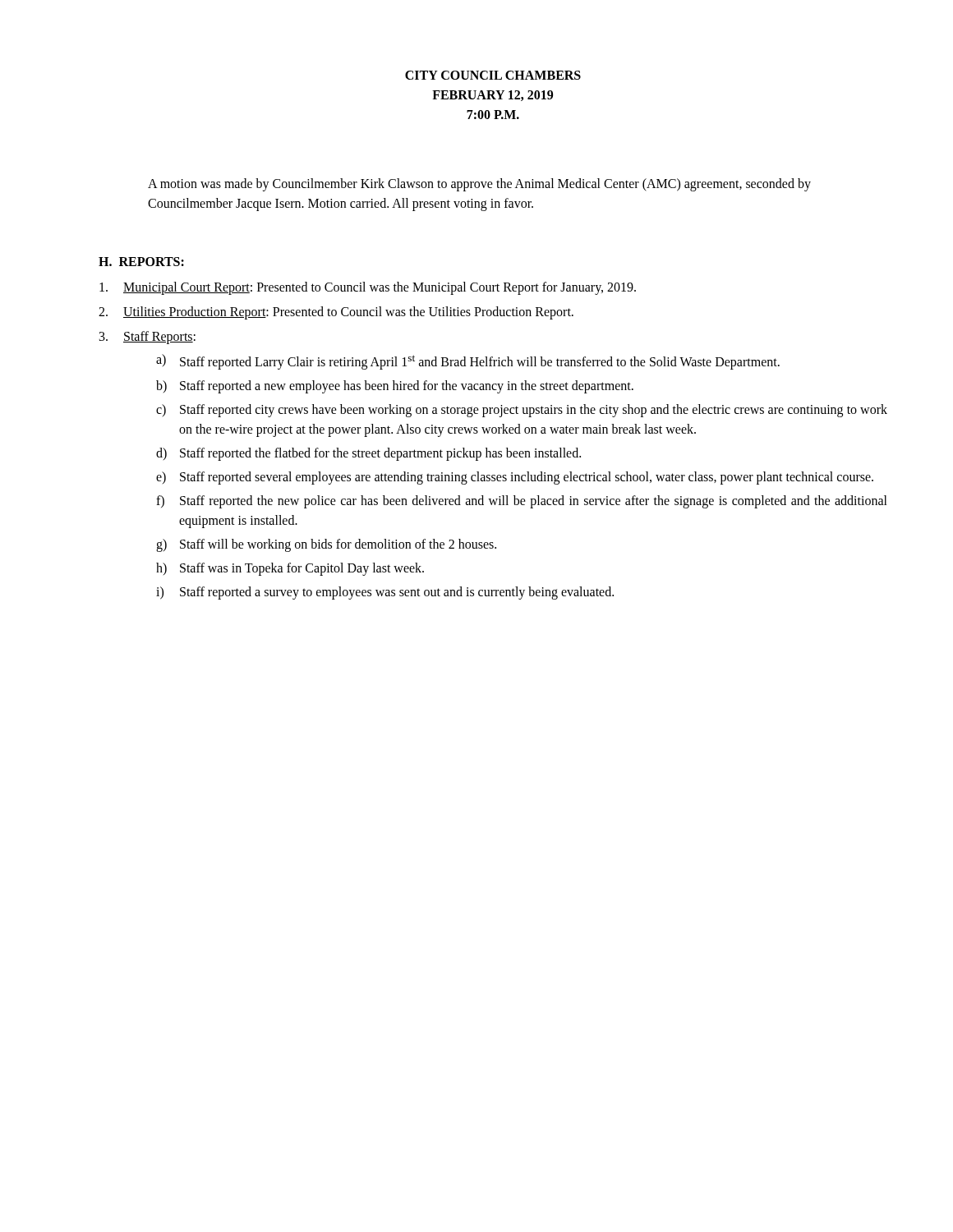
Task: Click on the region starting "Municipal Court Report:"
Action: click(x=493, y=287)
